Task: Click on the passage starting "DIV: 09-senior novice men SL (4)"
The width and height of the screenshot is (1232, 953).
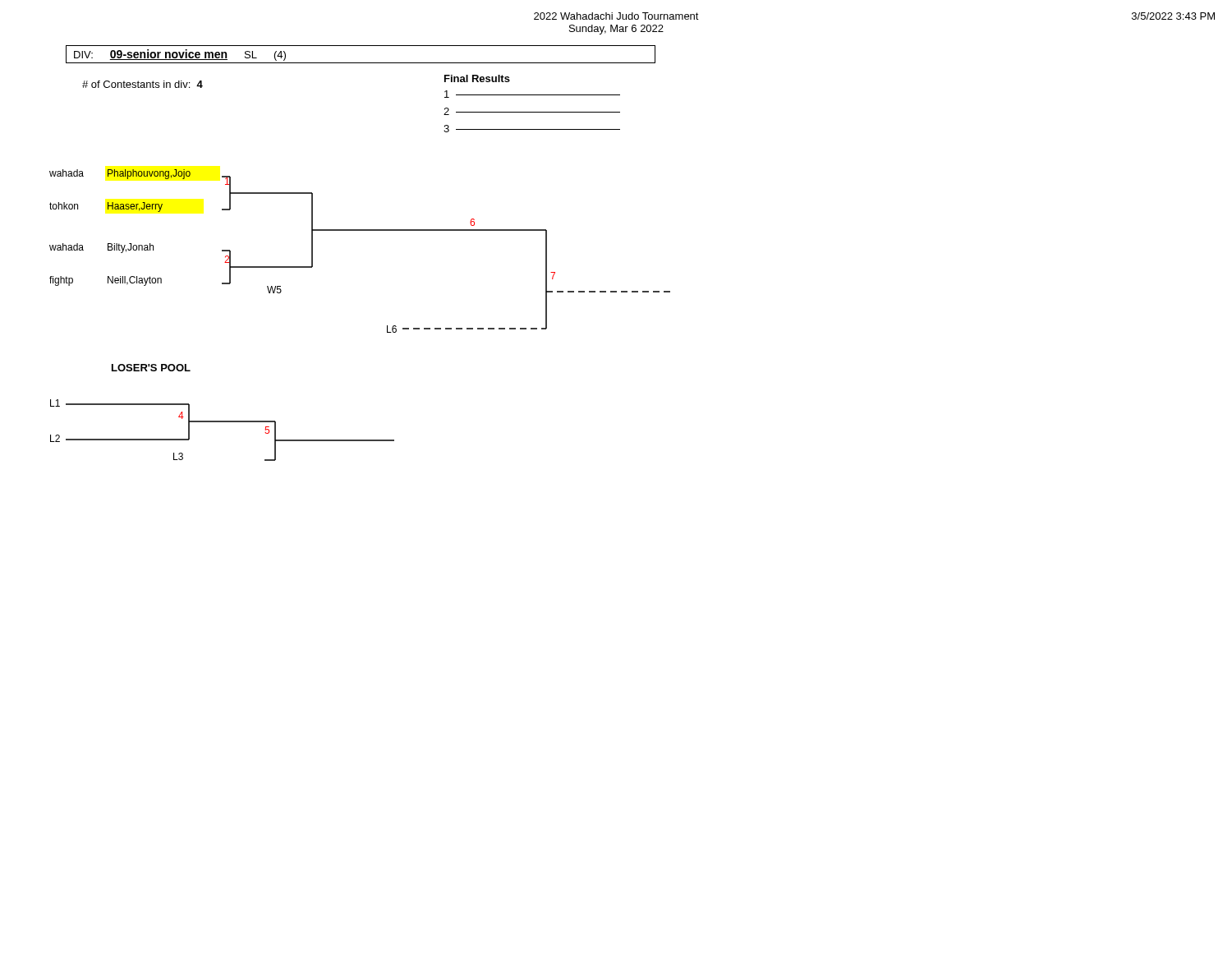Action: click(180, 54)
